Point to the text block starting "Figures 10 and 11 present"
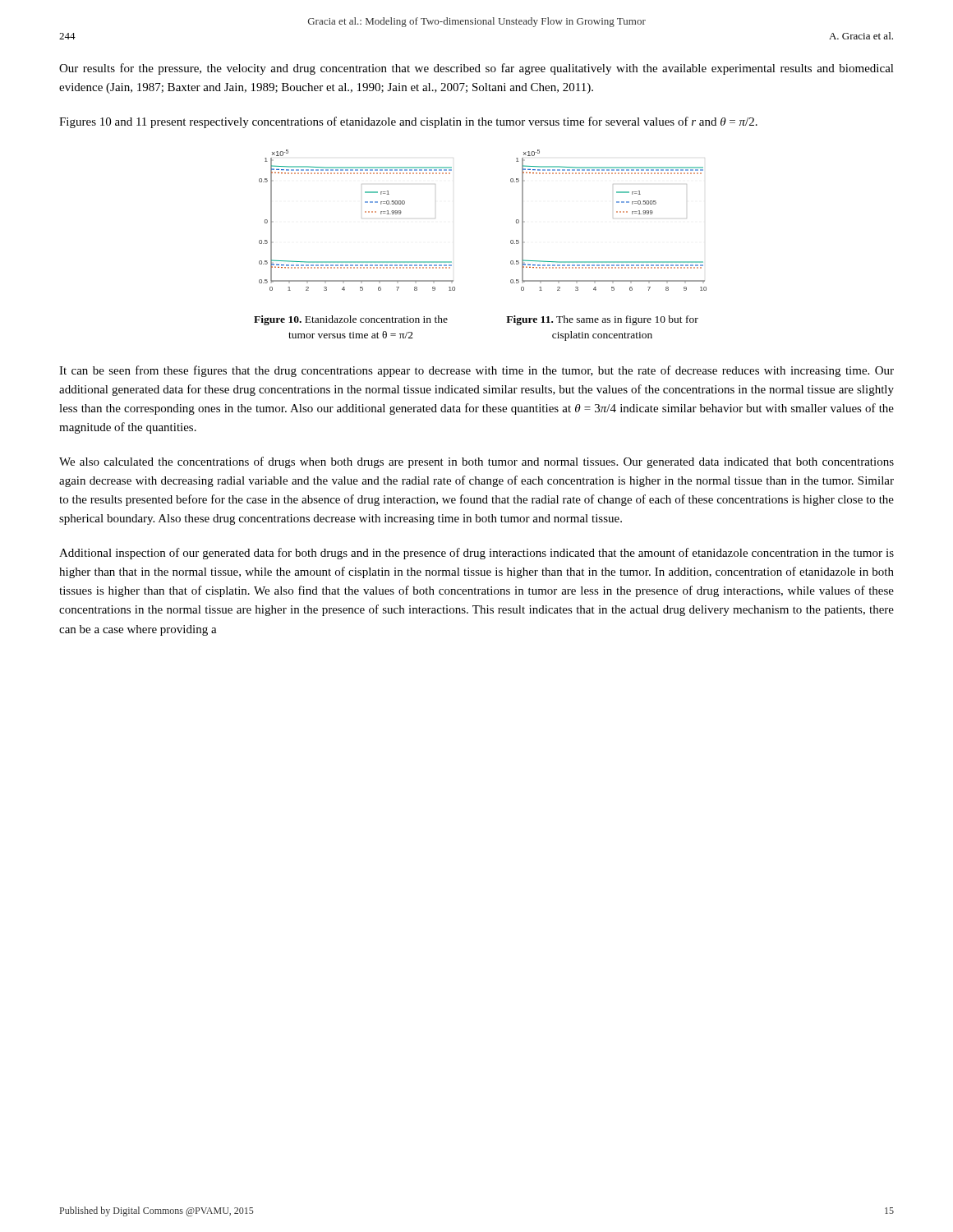Image resolution: width=953 pixels, height=1232 pixels. [x=409, y=121]
